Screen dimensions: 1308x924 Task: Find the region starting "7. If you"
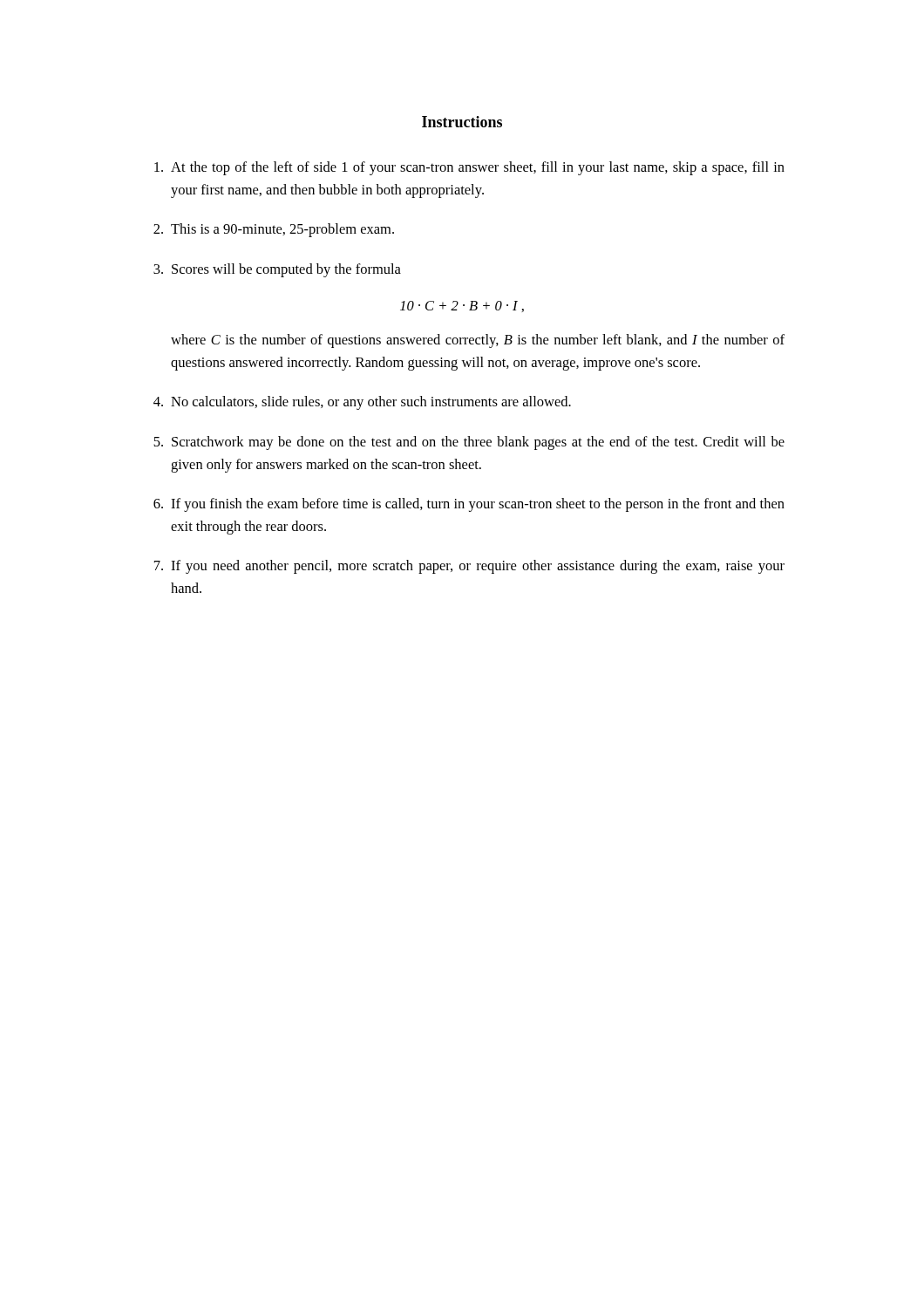[462, 577]
